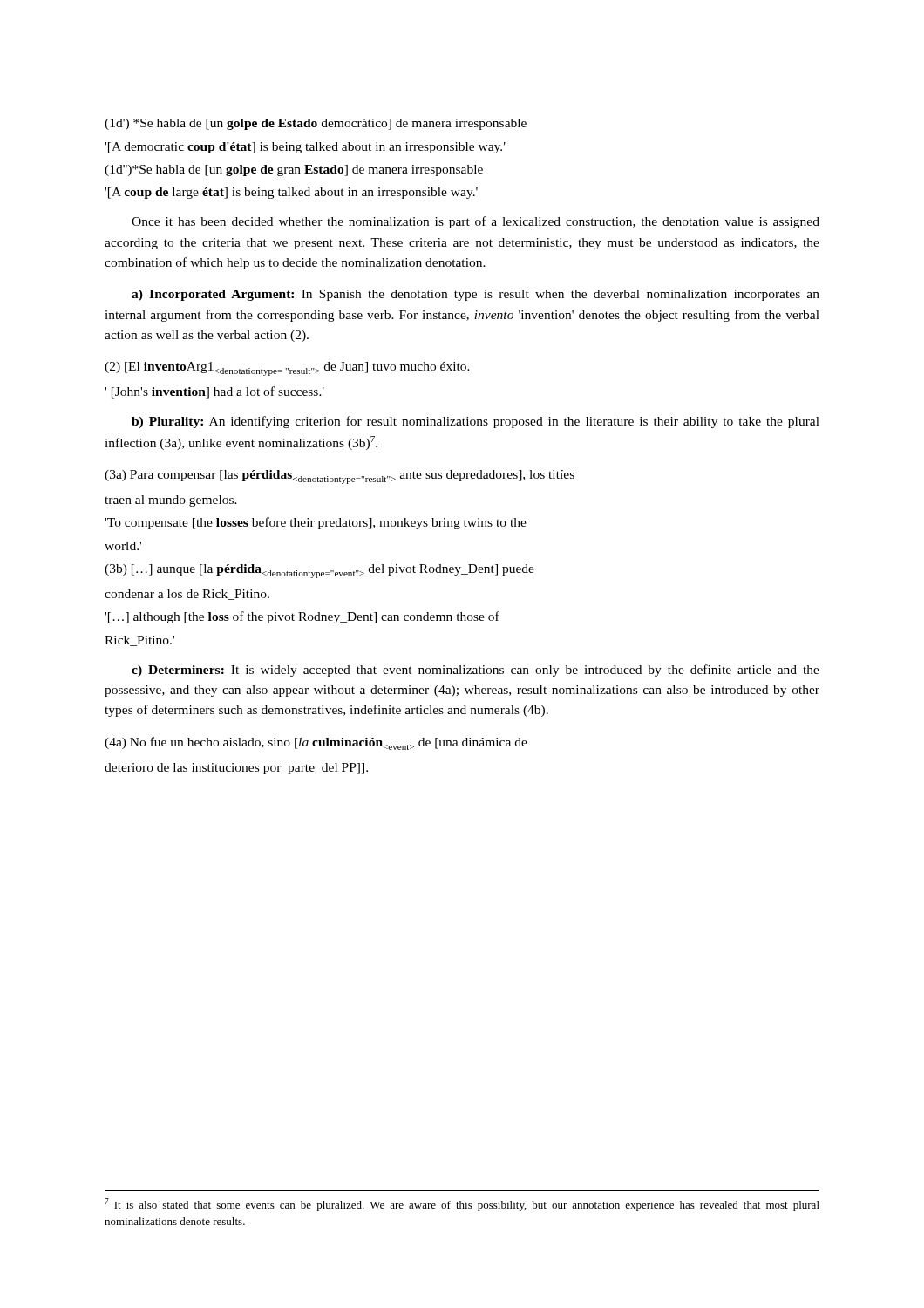
Task: Click the passage that begins "c) Determiners: It"
Action: click(x=462, y=689)
